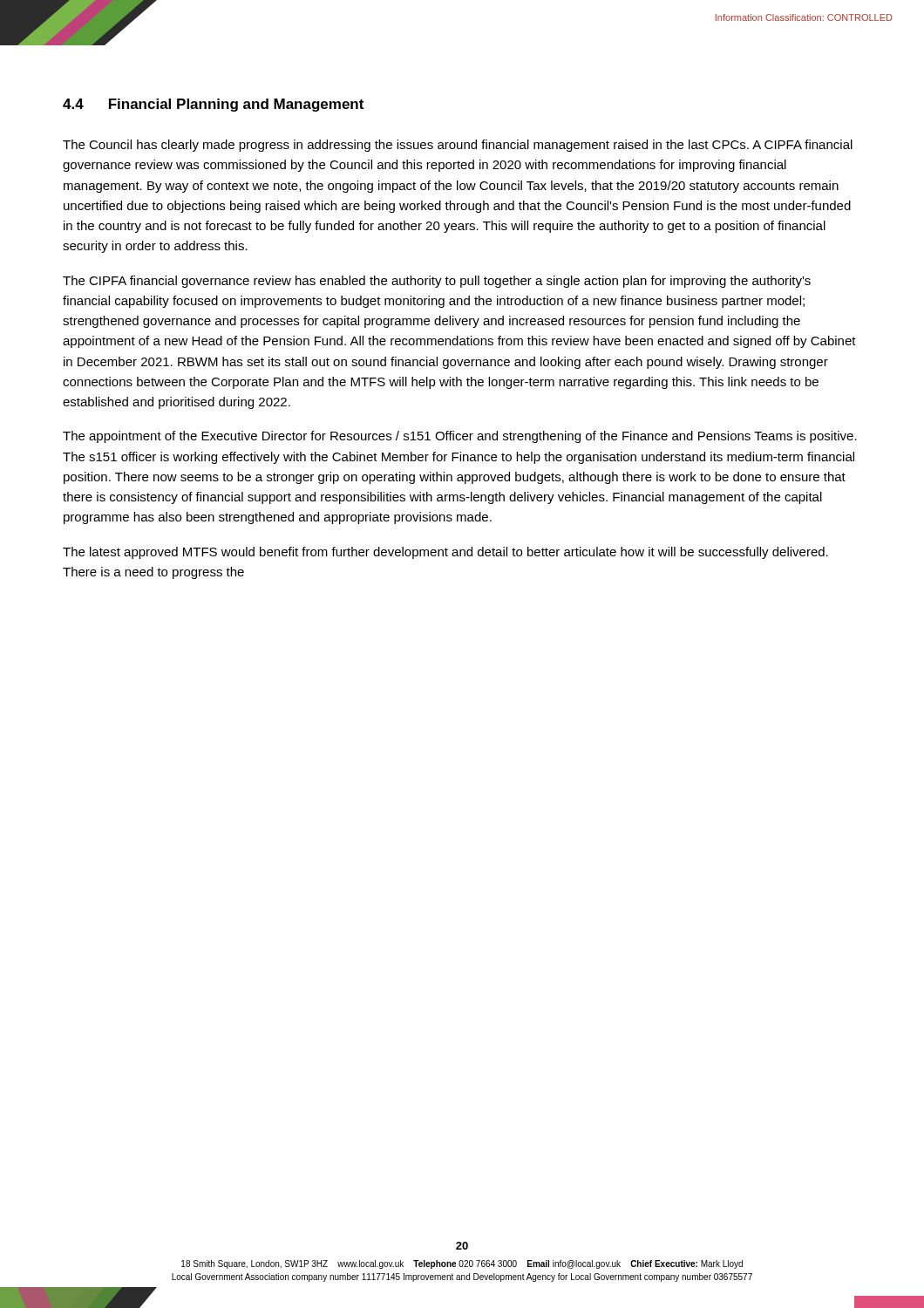
Task: Locate the text starting "The Council has clearly made progress in"
Action: click(458, 195)
